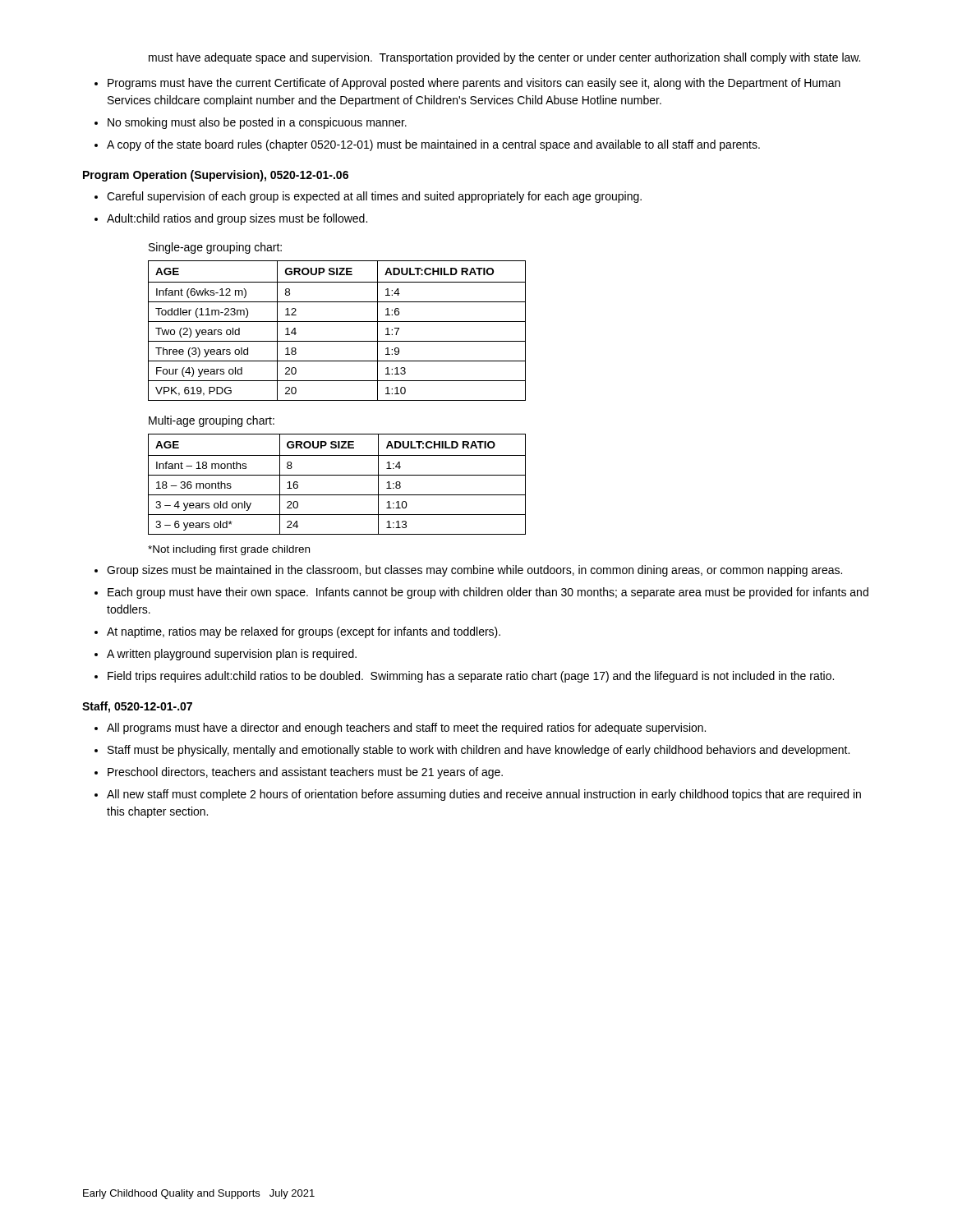Select the list item with the text "Field trips requires adult:child"

pos(471,676)
